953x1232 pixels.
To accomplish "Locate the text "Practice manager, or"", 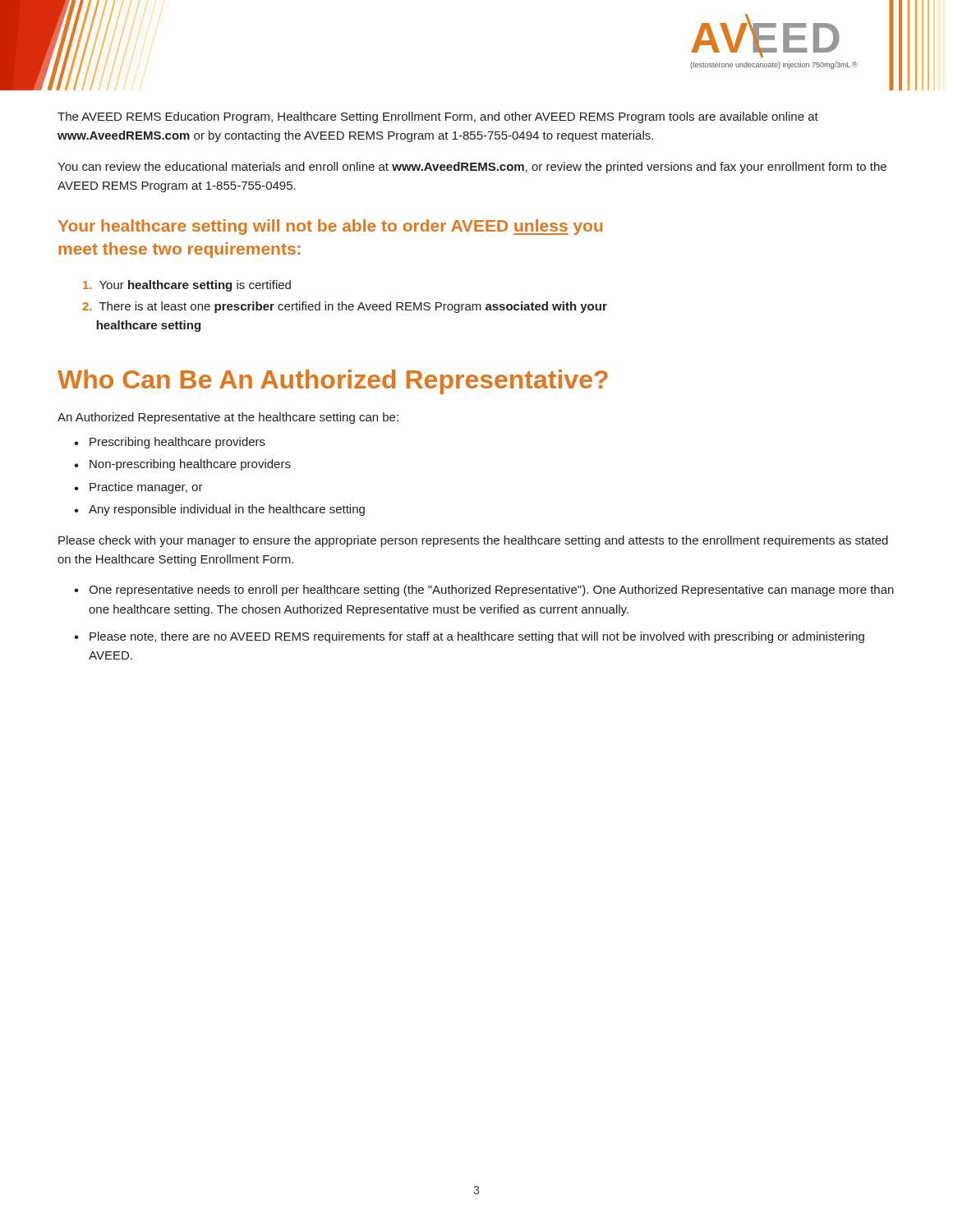I will (x=146, y=487).
